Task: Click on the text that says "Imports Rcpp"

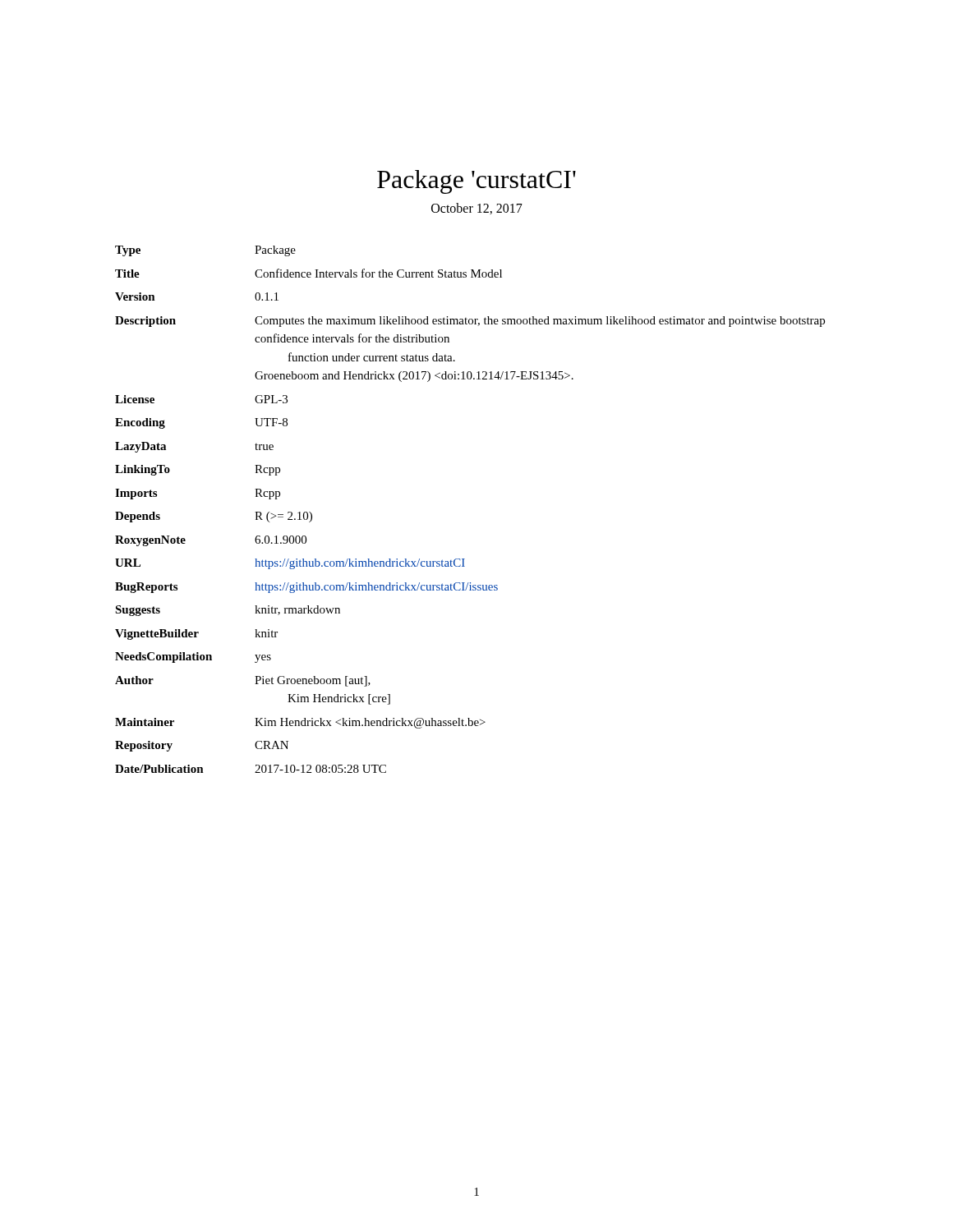Action: pos(139,494)
